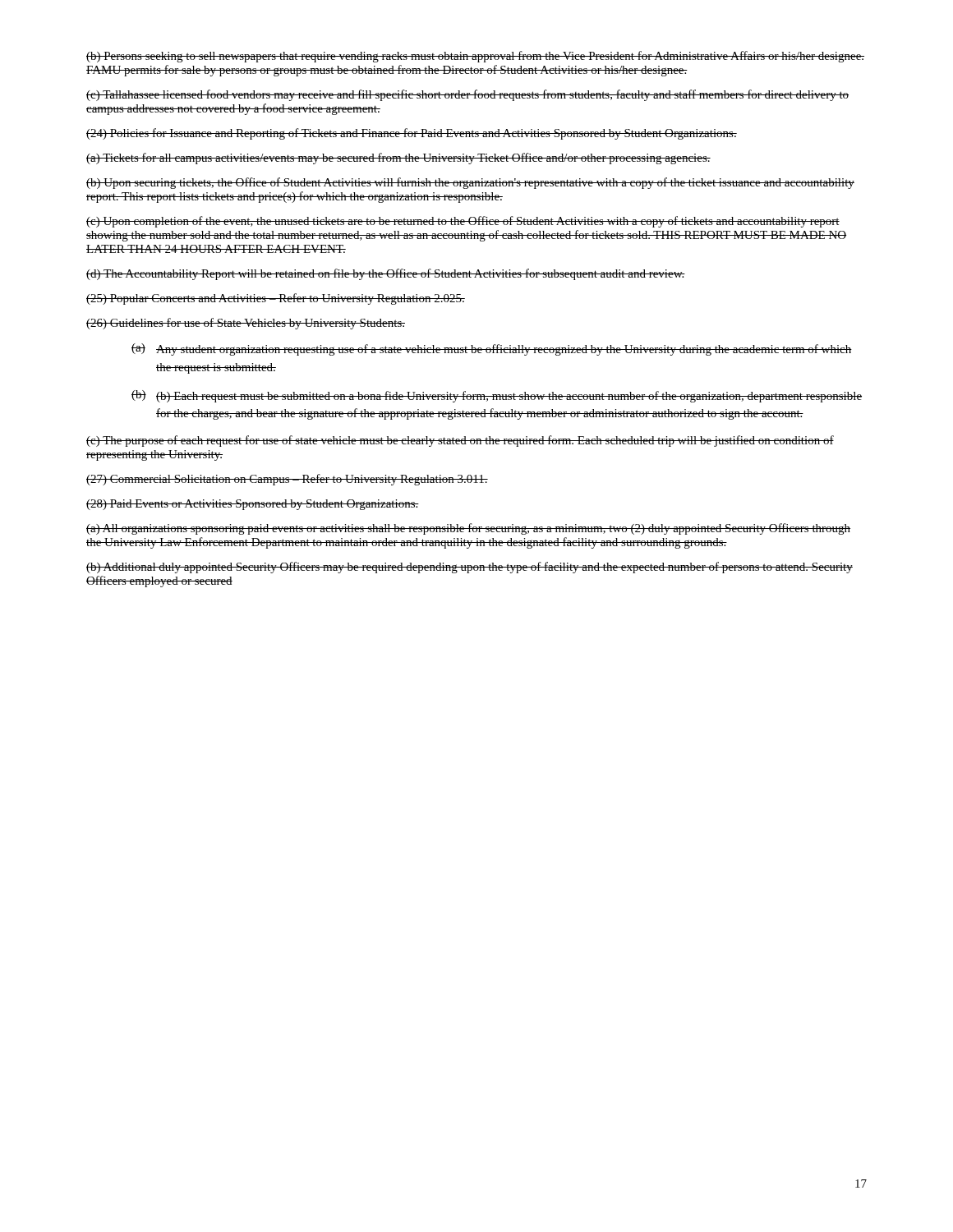The width and height of the screenshot is (953, 1232).
Task: Select the text block with the text "(a) All organizations sponsoring paid events"
Action: pyautogui.click(x=468, y=535)
